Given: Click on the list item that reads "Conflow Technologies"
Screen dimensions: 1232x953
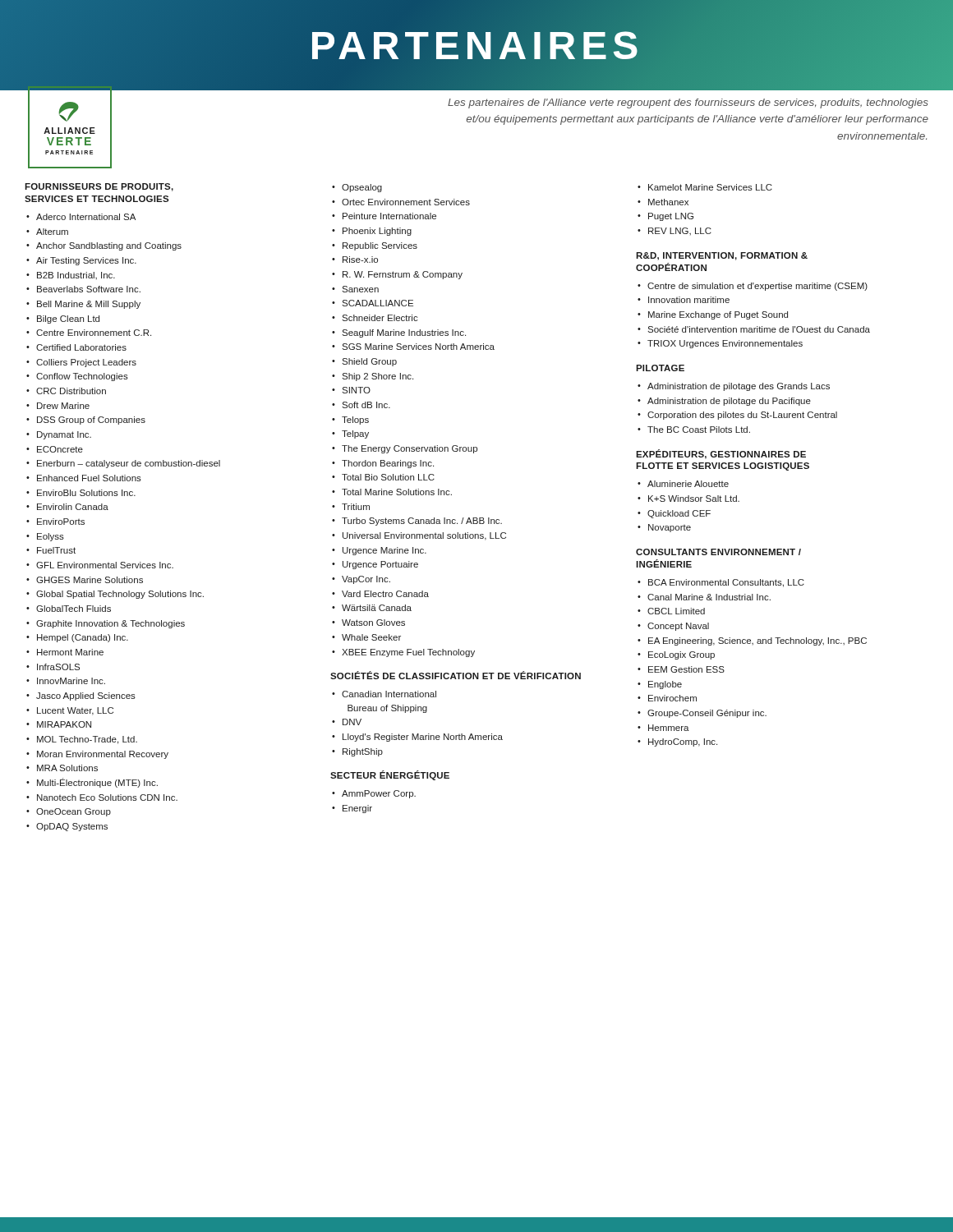Looking at the screenshot, I should tap(82, 376).
